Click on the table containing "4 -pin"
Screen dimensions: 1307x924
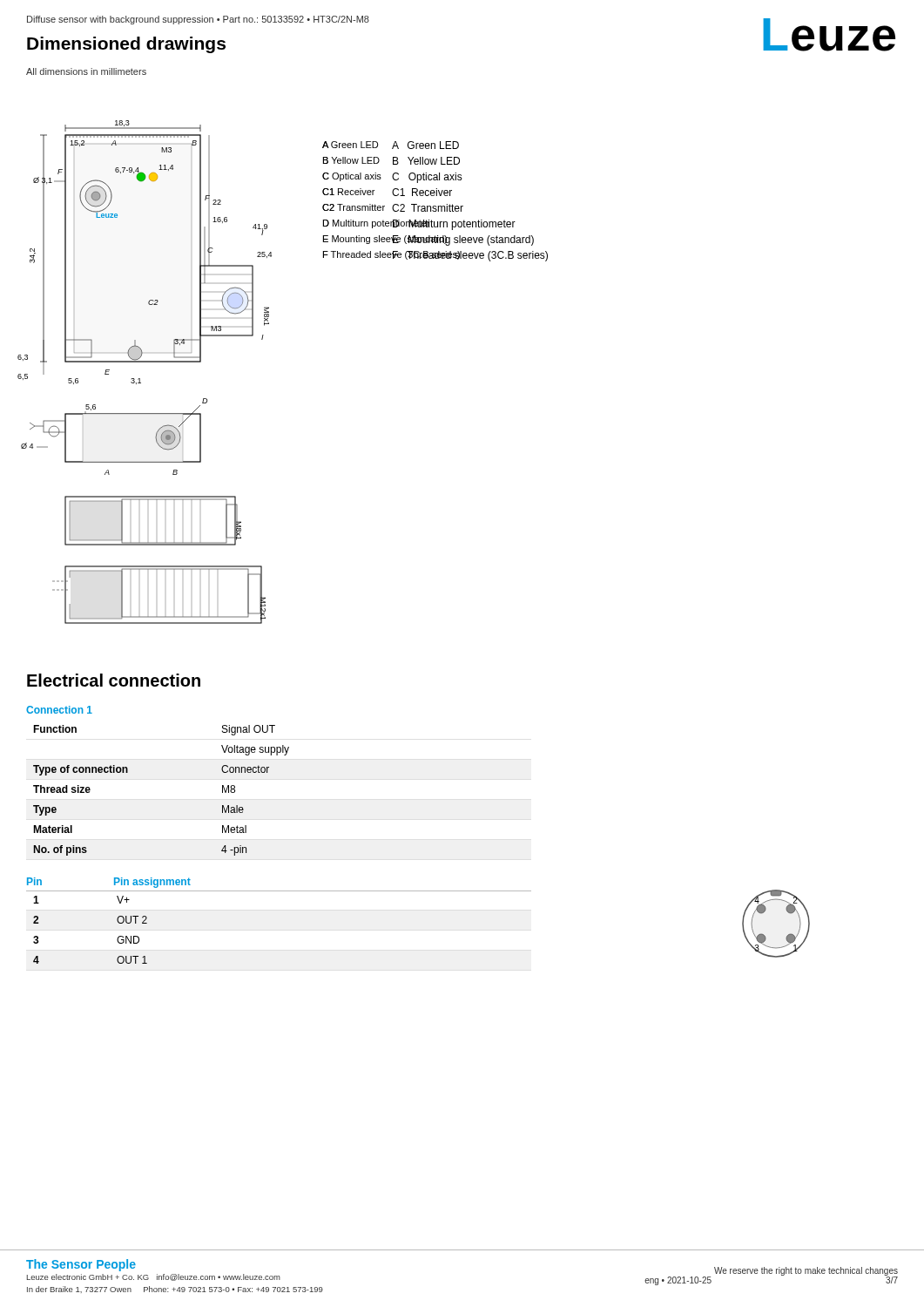tap(279, 790)
